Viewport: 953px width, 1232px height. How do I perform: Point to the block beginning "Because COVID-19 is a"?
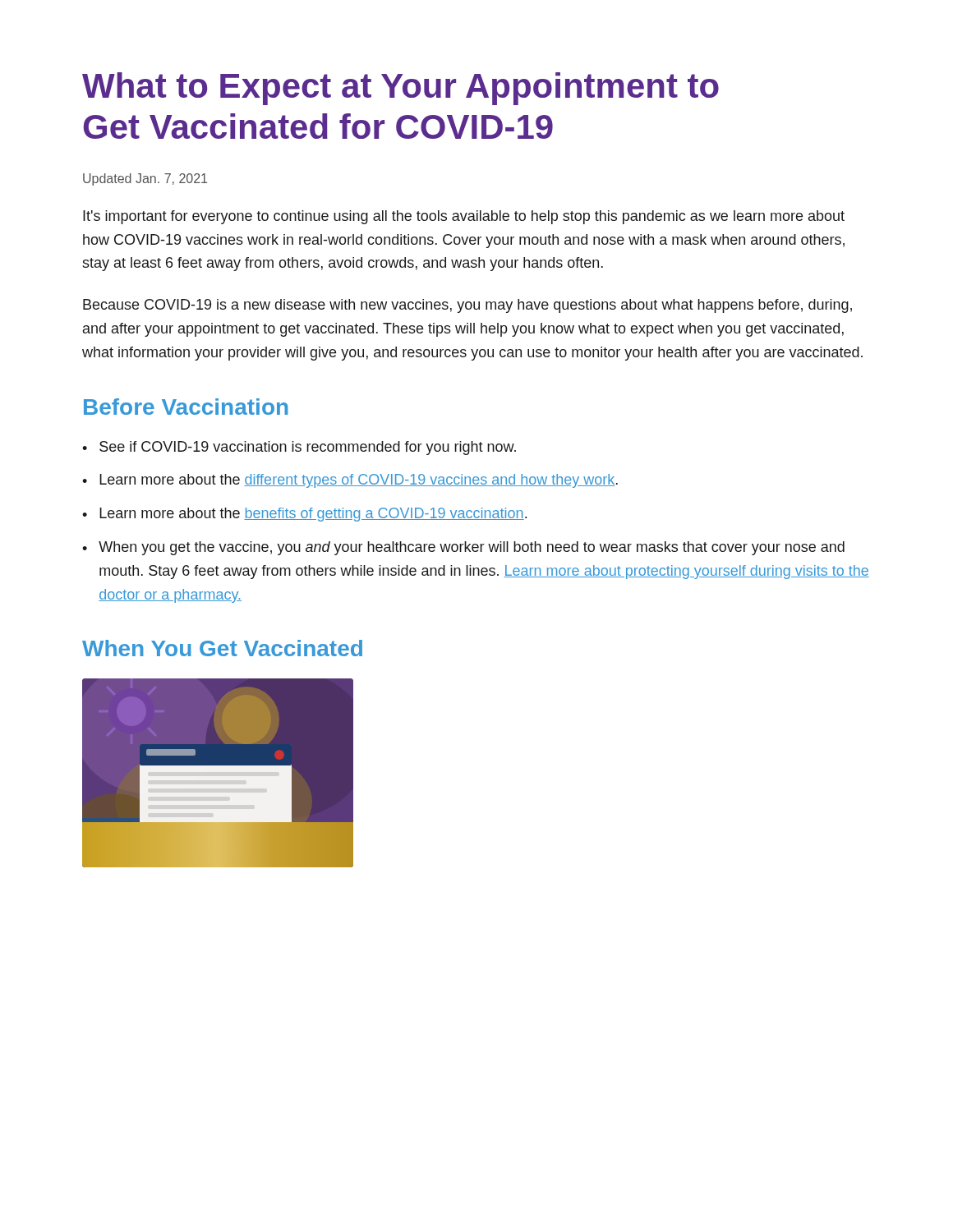473,329
